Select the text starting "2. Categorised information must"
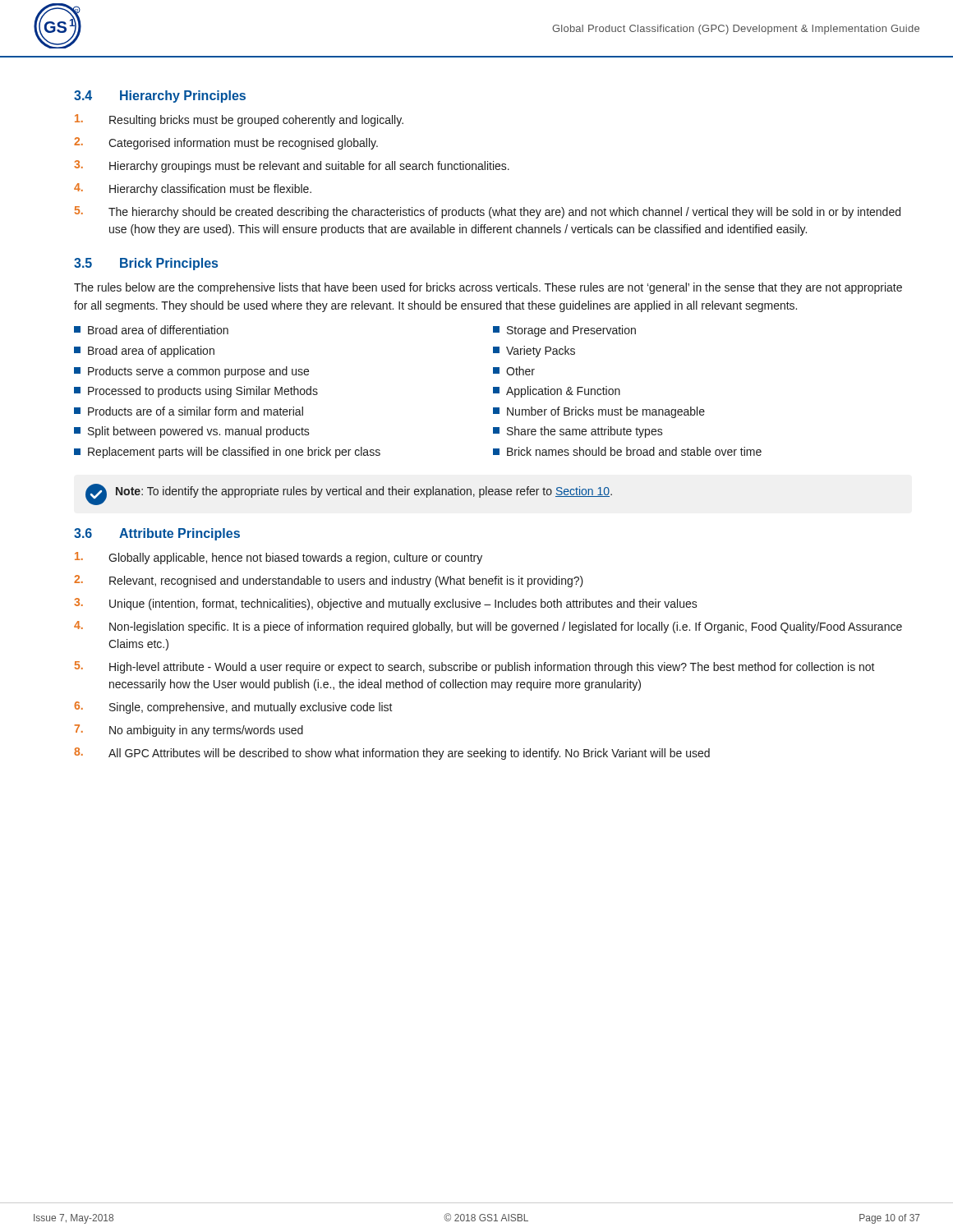Viewport: 953px width, 1232px height. 226,143
